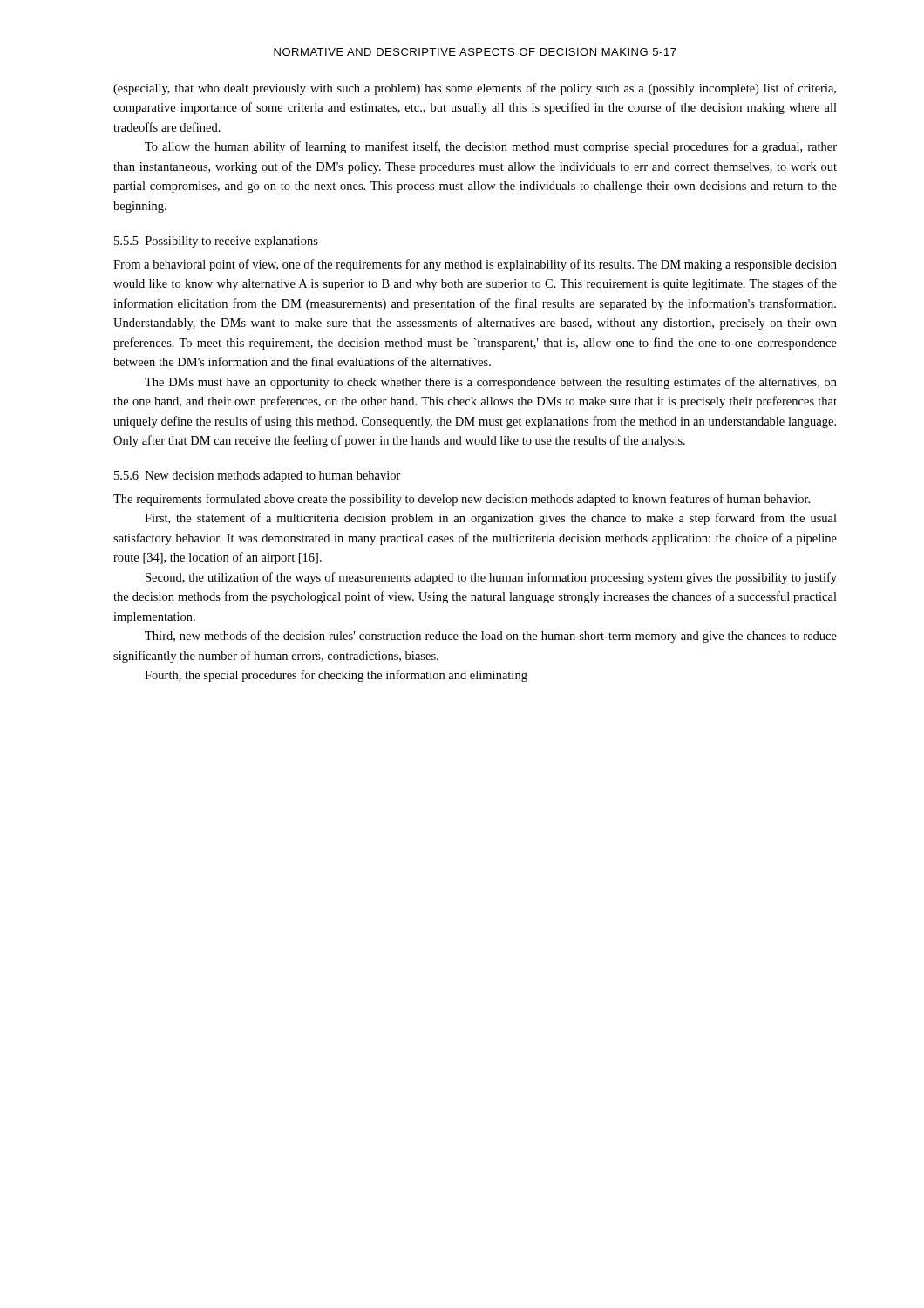Image resolution: width=924 pixels, height=1308 pixels.
Task: Click the passage that begins "Third, new methods of the decision rules' construction"
Action: click(x=475, y=646)
